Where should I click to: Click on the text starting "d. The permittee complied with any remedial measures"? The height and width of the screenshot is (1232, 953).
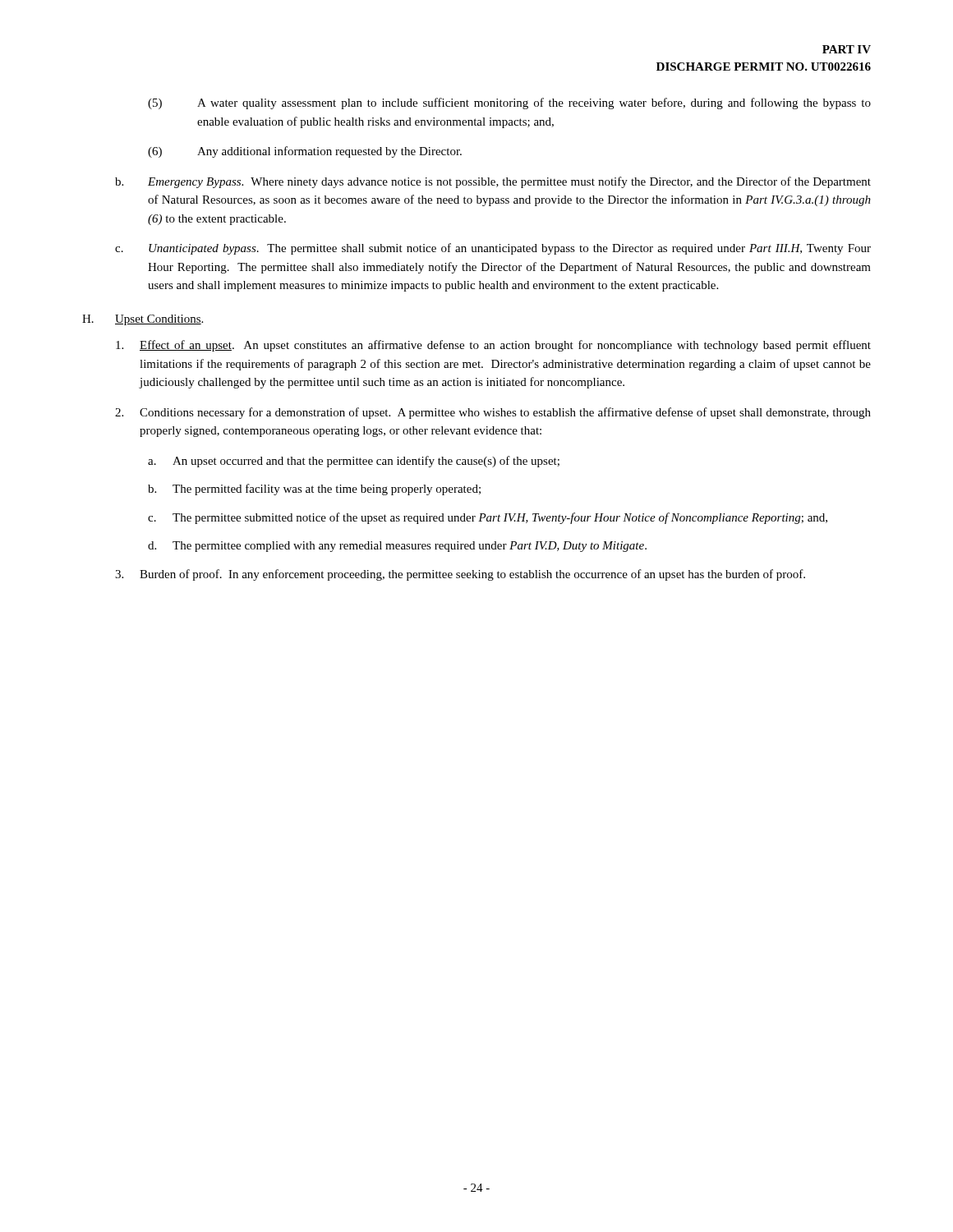pos(509,546)
